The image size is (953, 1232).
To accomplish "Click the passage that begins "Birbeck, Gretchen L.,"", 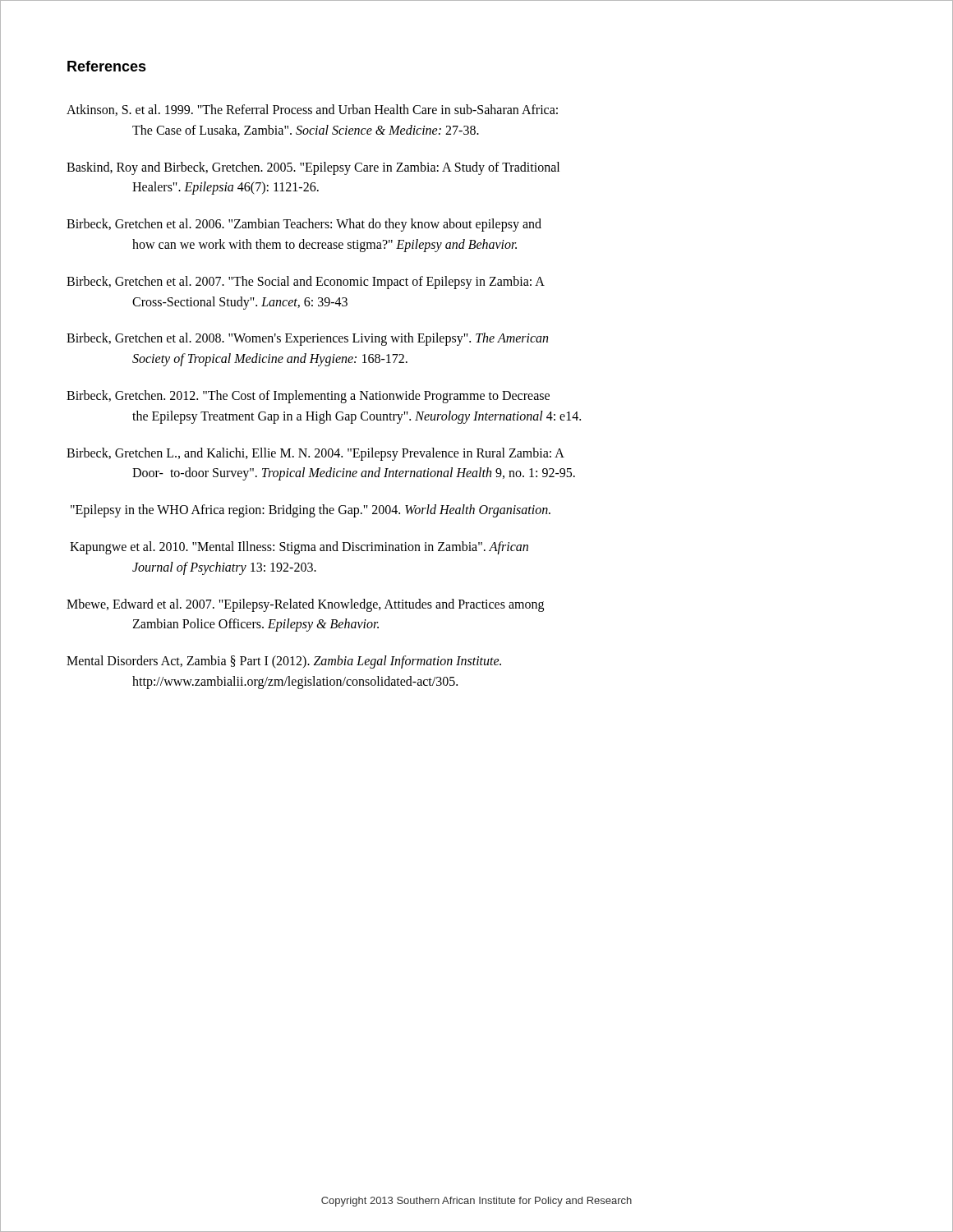I will click(476, 464).
